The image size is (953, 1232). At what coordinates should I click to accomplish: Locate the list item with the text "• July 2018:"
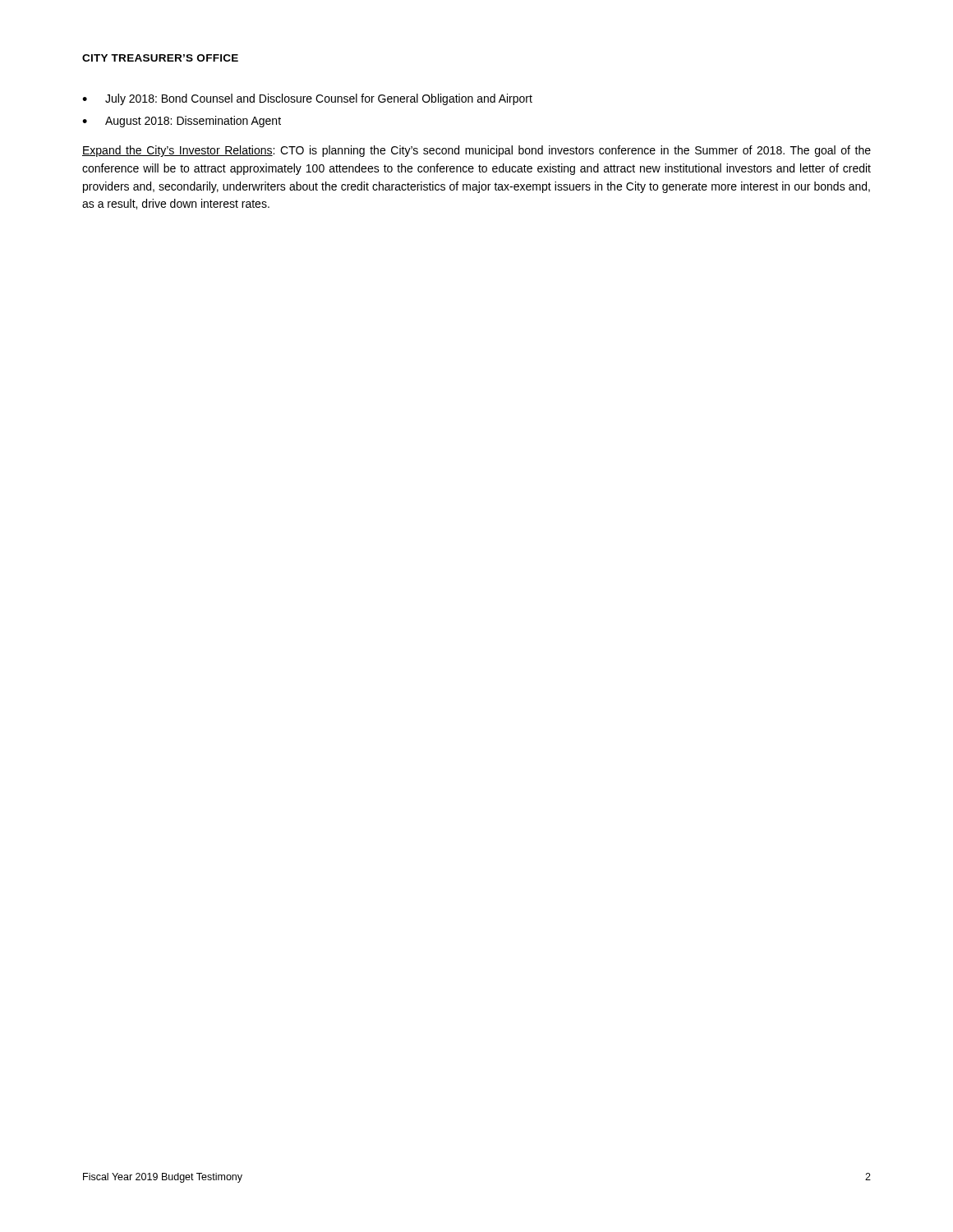(x=476, y=100)
